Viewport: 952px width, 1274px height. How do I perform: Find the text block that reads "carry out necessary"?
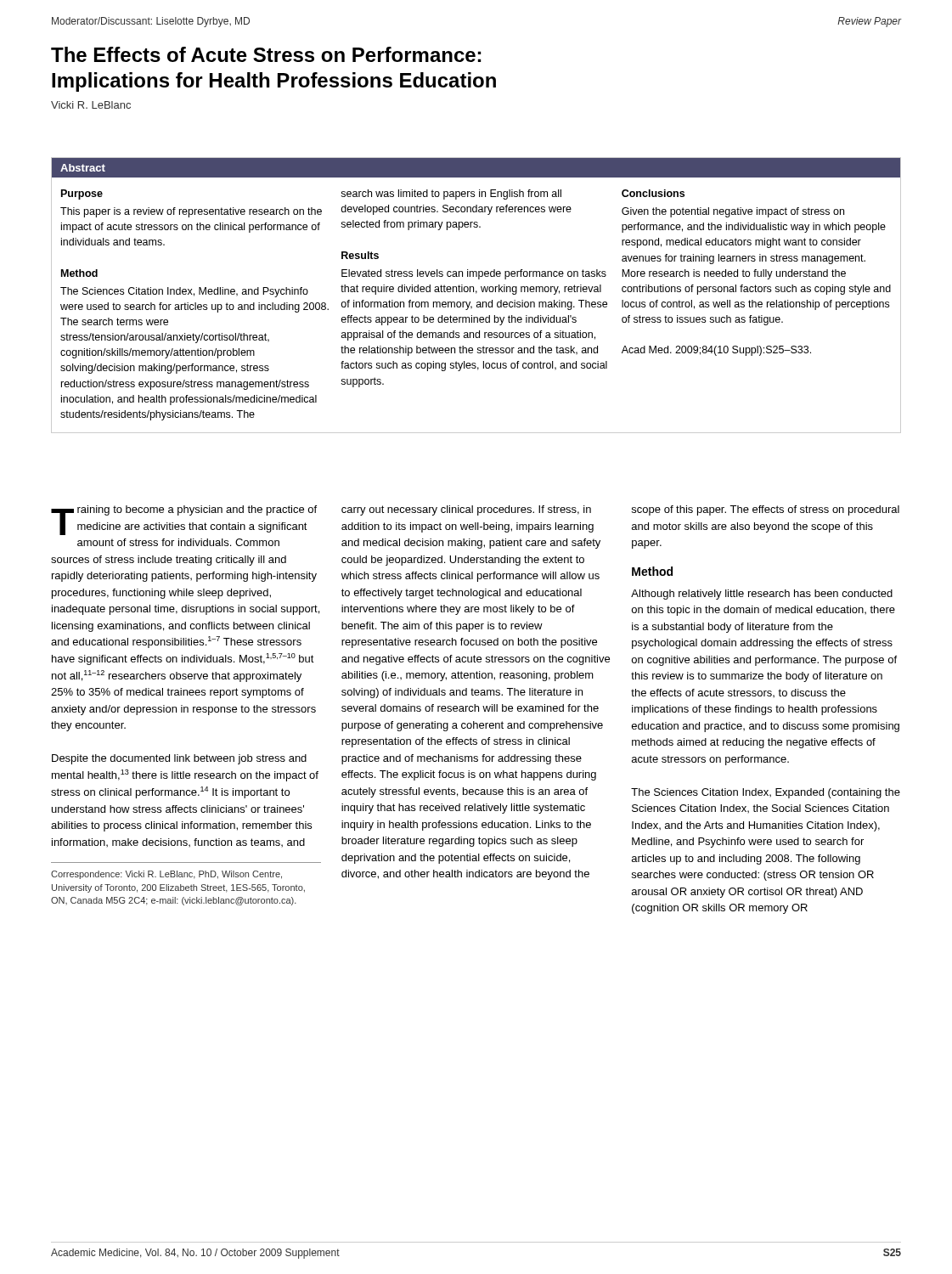(x=476, y=691)
